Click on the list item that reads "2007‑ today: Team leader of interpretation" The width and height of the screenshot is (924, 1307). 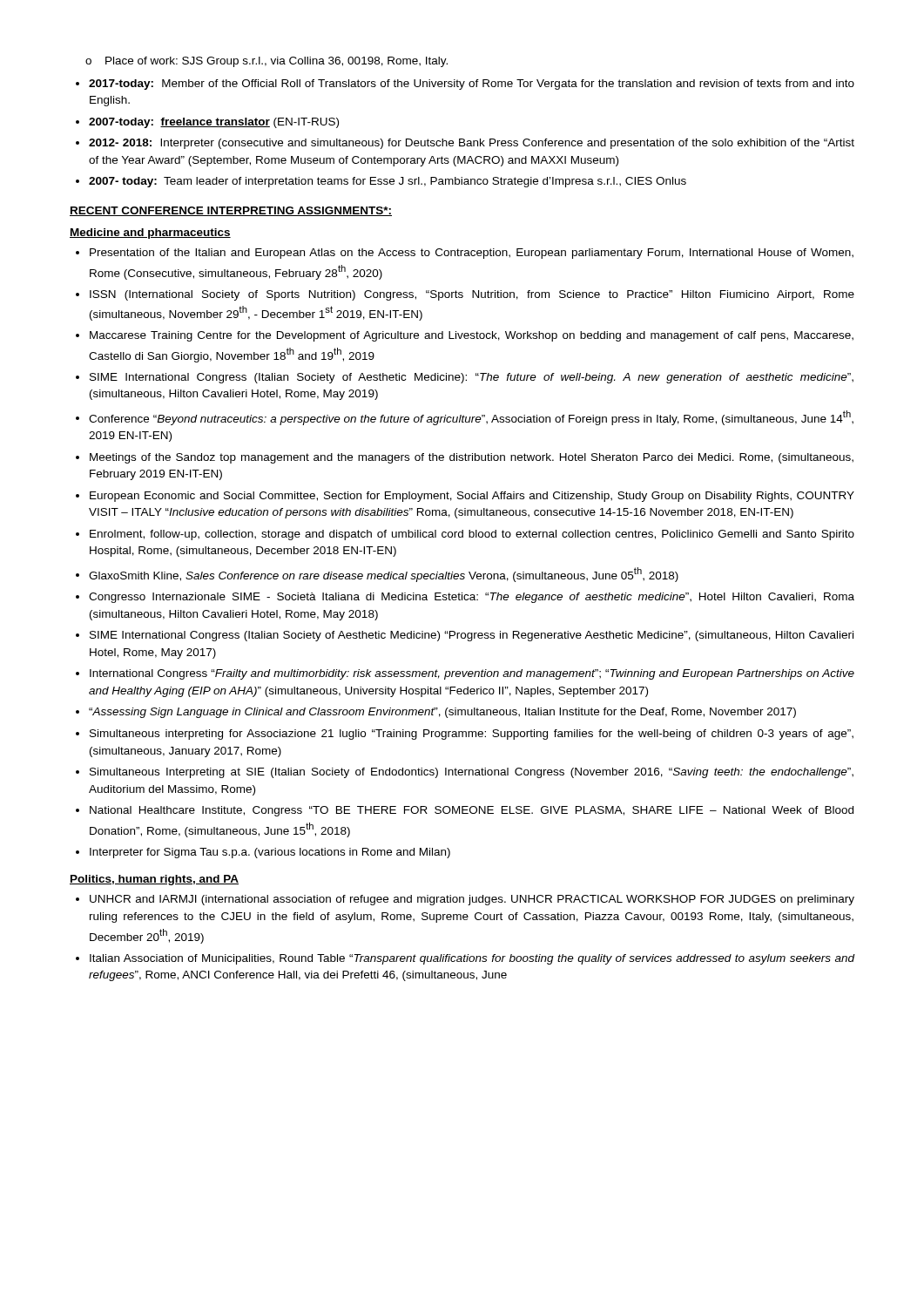point(388,181)
